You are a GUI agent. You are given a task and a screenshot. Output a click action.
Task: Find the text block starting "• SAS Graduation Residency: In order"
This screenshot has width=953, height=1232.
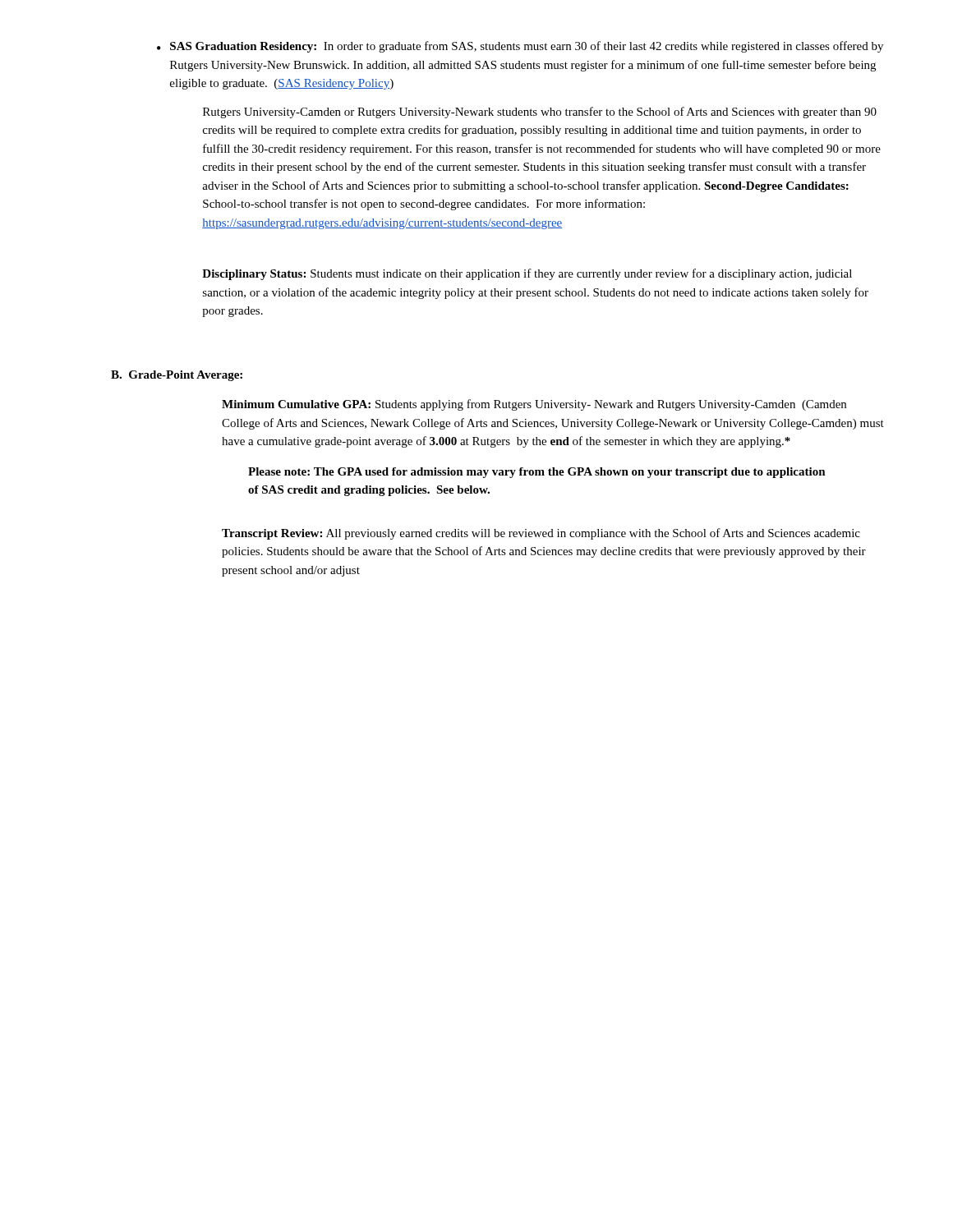pos(522,178)
